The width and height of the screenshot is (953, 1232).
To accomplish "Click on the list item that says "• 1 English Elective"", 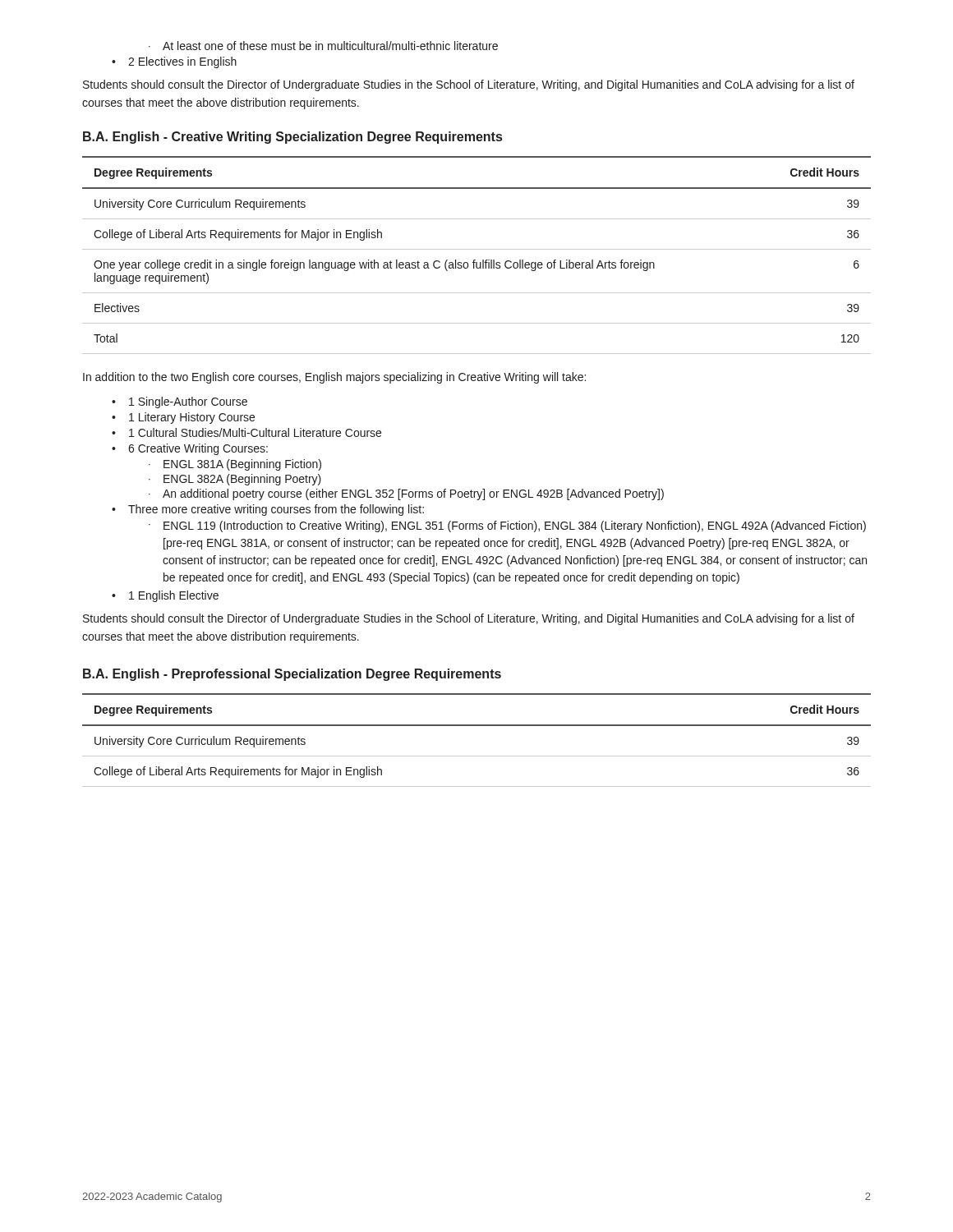I will pyautogui.click(x=165, y=595).
